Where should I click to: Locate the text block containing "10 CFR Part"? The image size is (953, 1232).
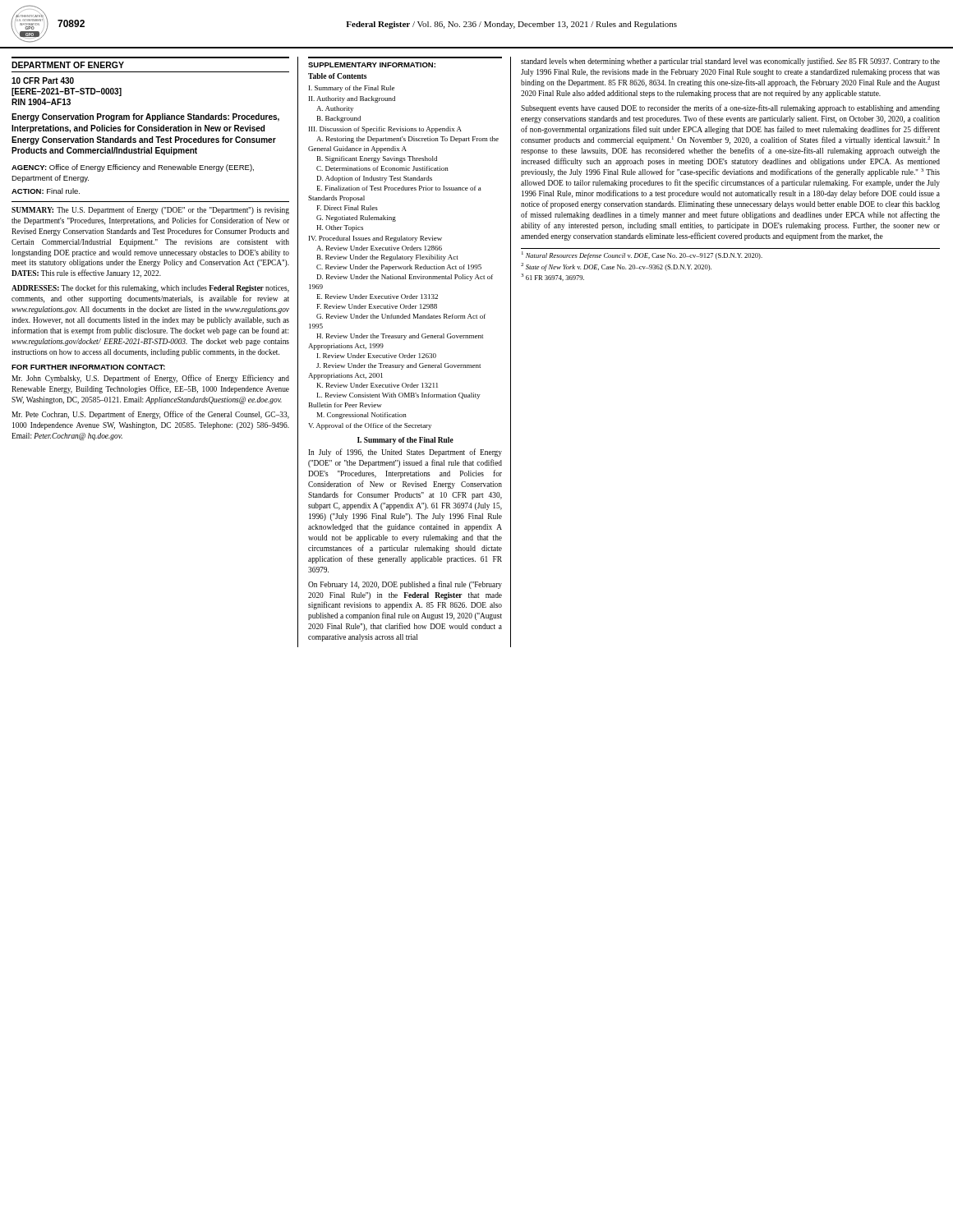[43, 81]
